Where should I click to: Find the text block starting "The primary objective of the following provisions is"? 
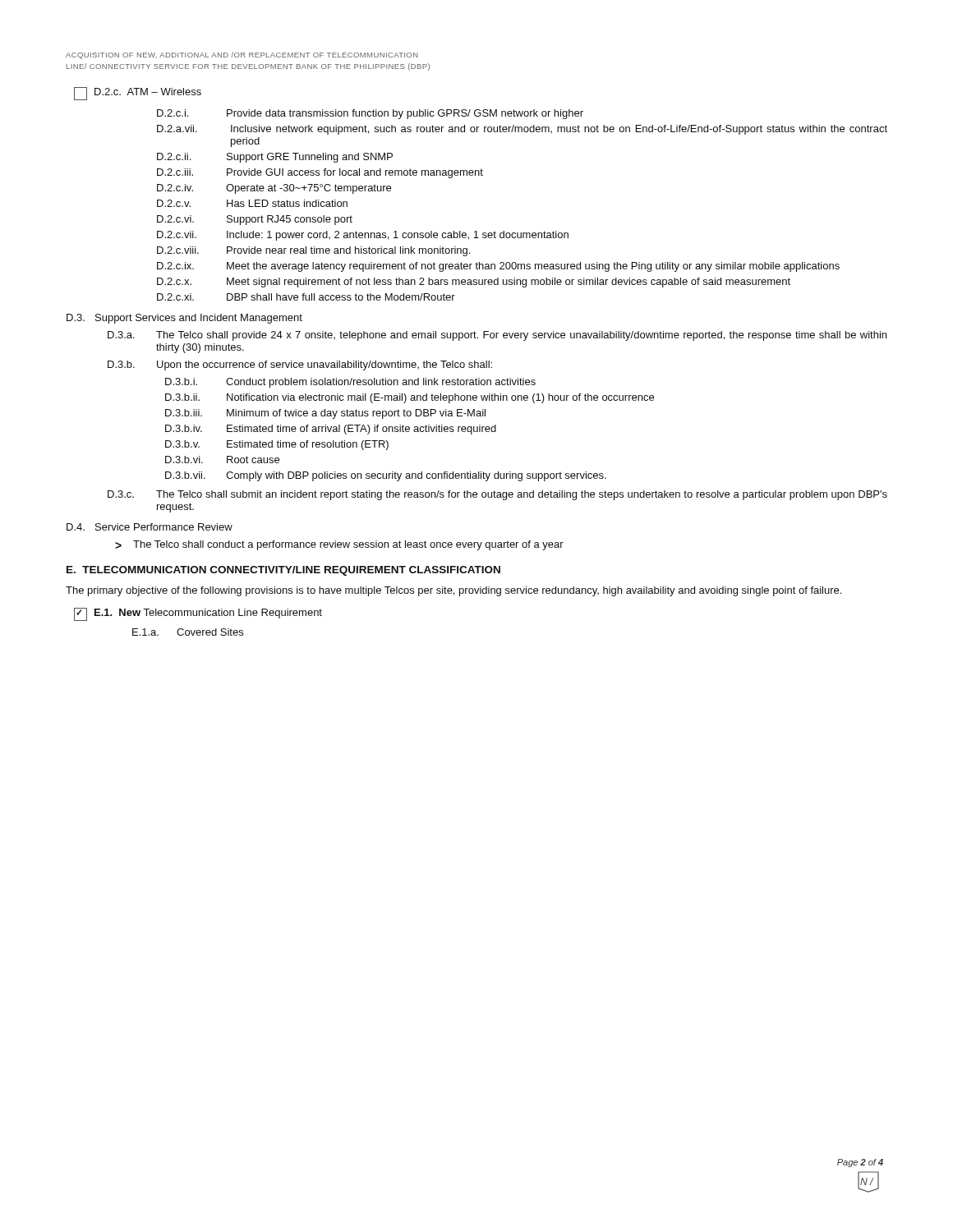pos(454,590)
